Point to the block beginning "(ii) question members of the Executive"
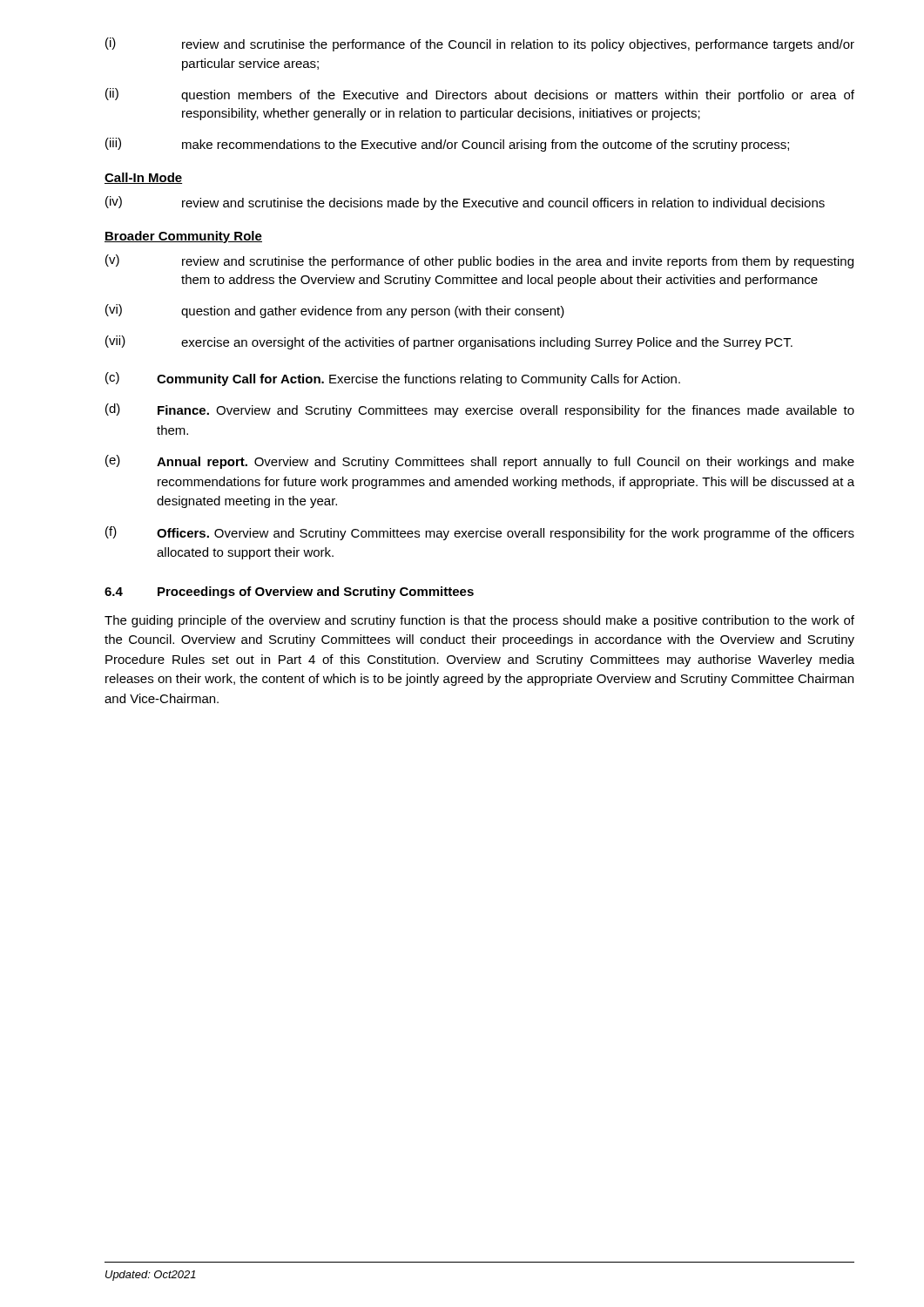This screenshot has height=1307, width=924. click(x=479, y=104)
